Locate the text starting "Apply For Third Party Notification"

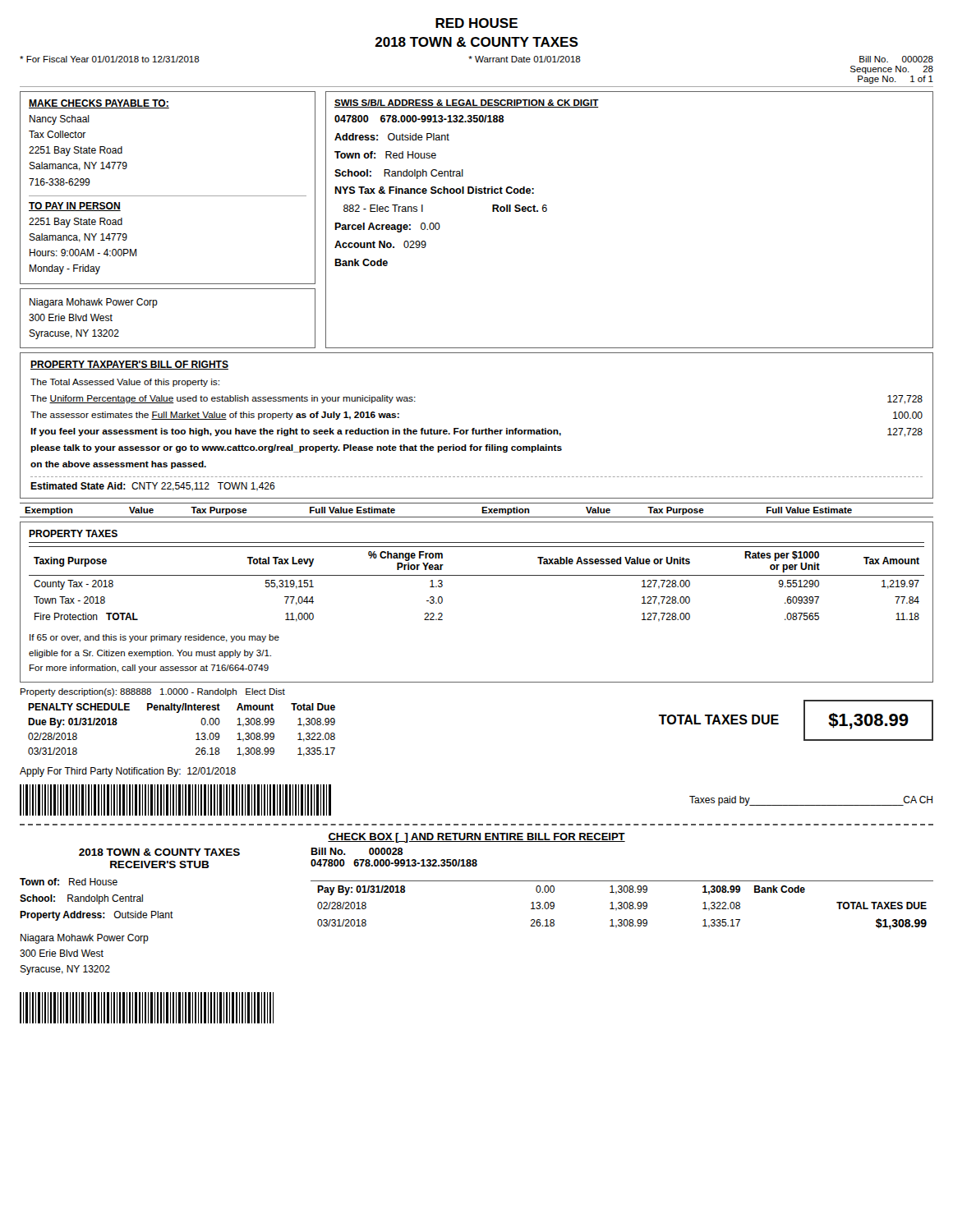(x=128, y=771)
